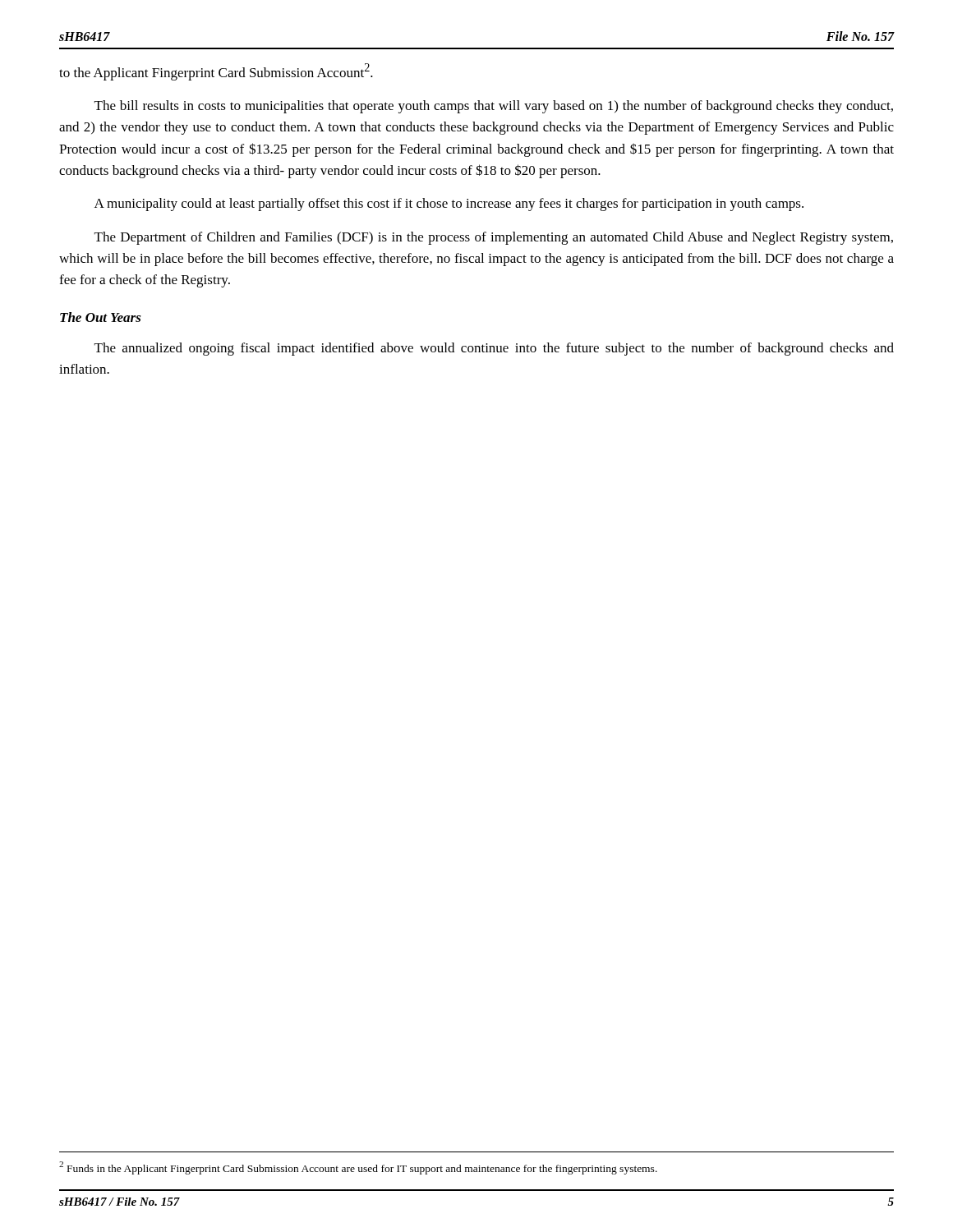The width and height of the screenshot is (953, 1232).
Task: Locate the block starting "A municipality could"
Action: pos(476,204)
